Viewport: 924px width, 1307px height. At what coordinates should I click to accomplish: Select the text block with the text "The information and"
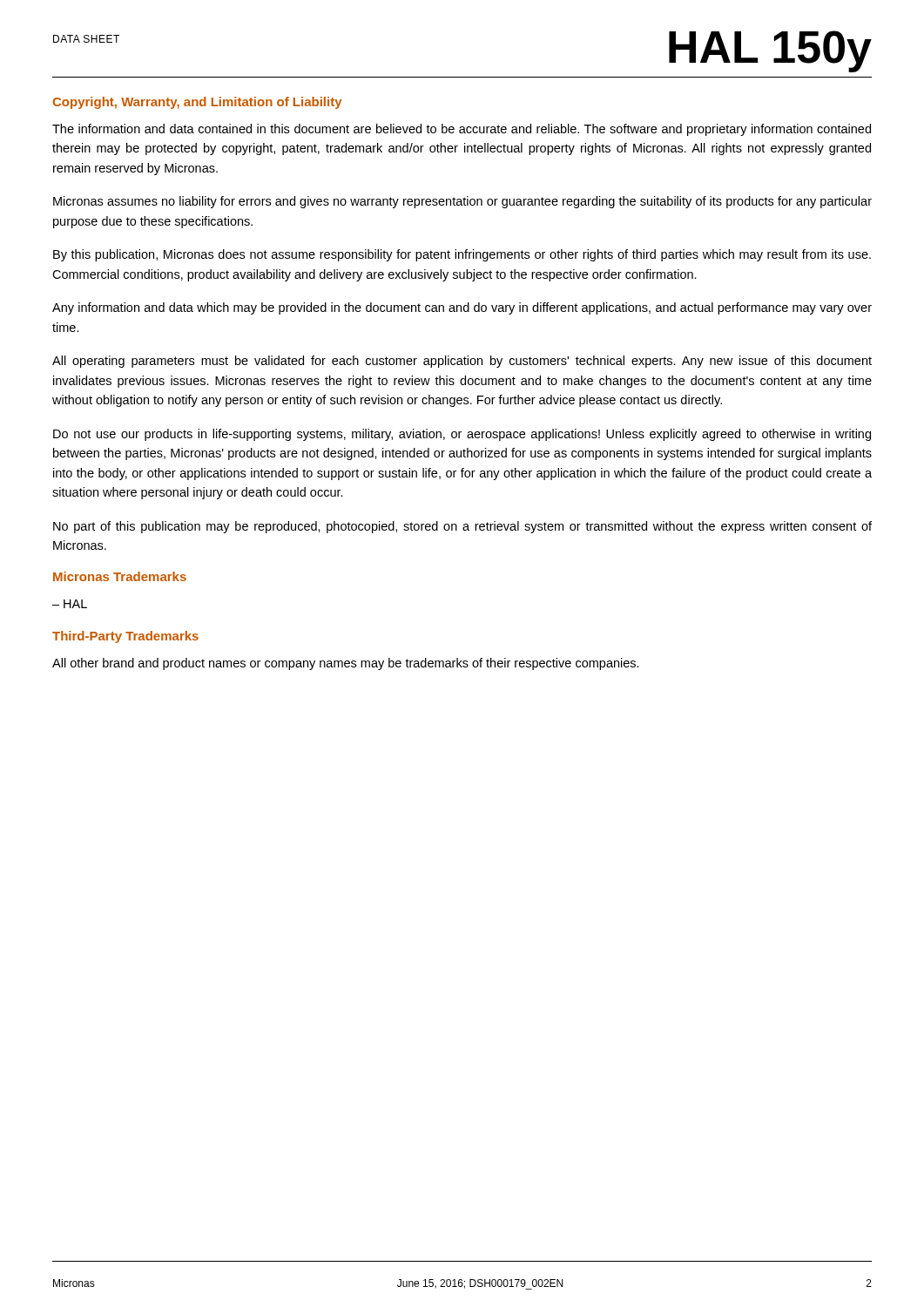[462, 149]
